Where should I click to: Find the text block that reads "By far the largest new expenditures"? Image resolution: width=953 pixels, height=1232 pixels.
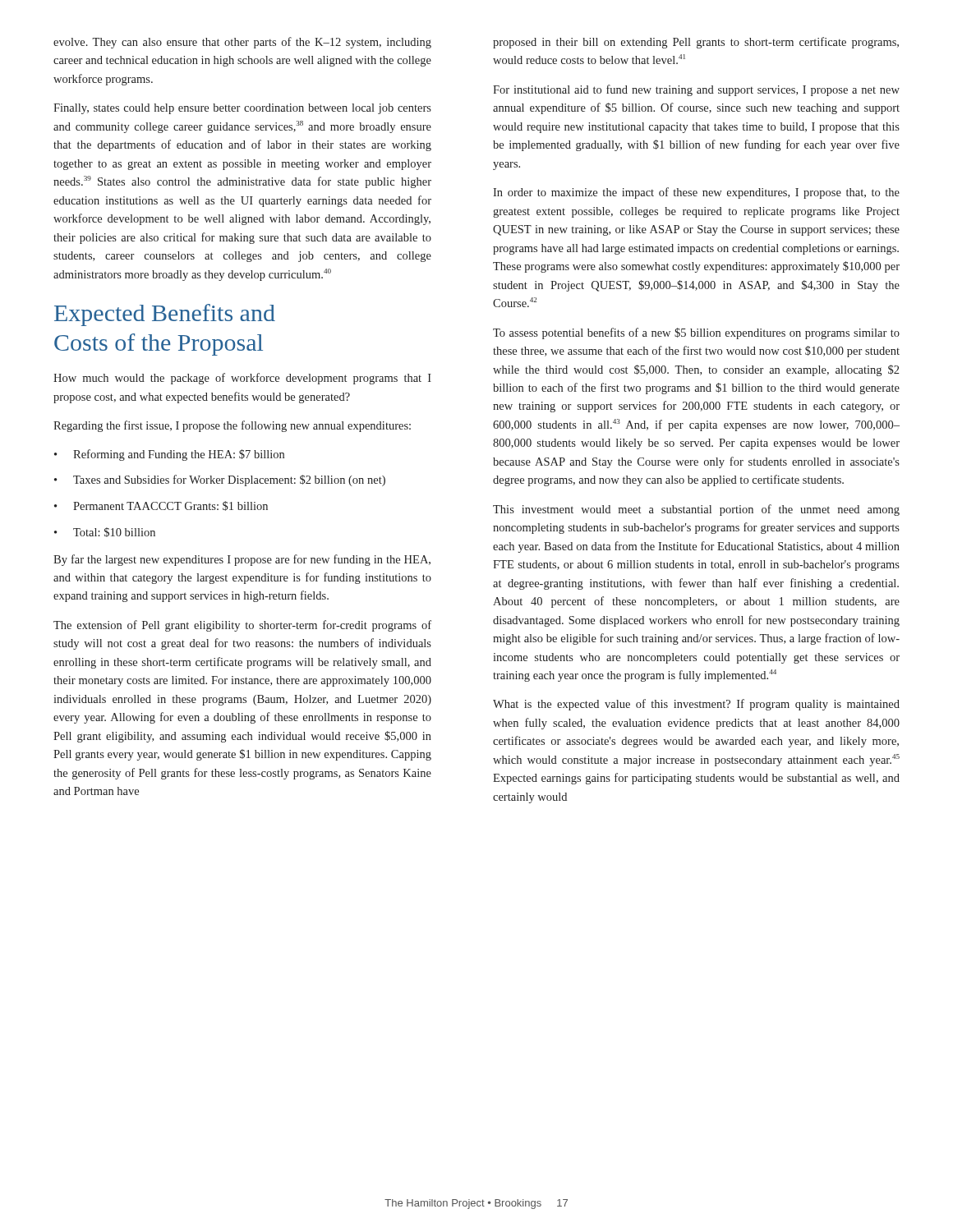[x=242, y=578]
